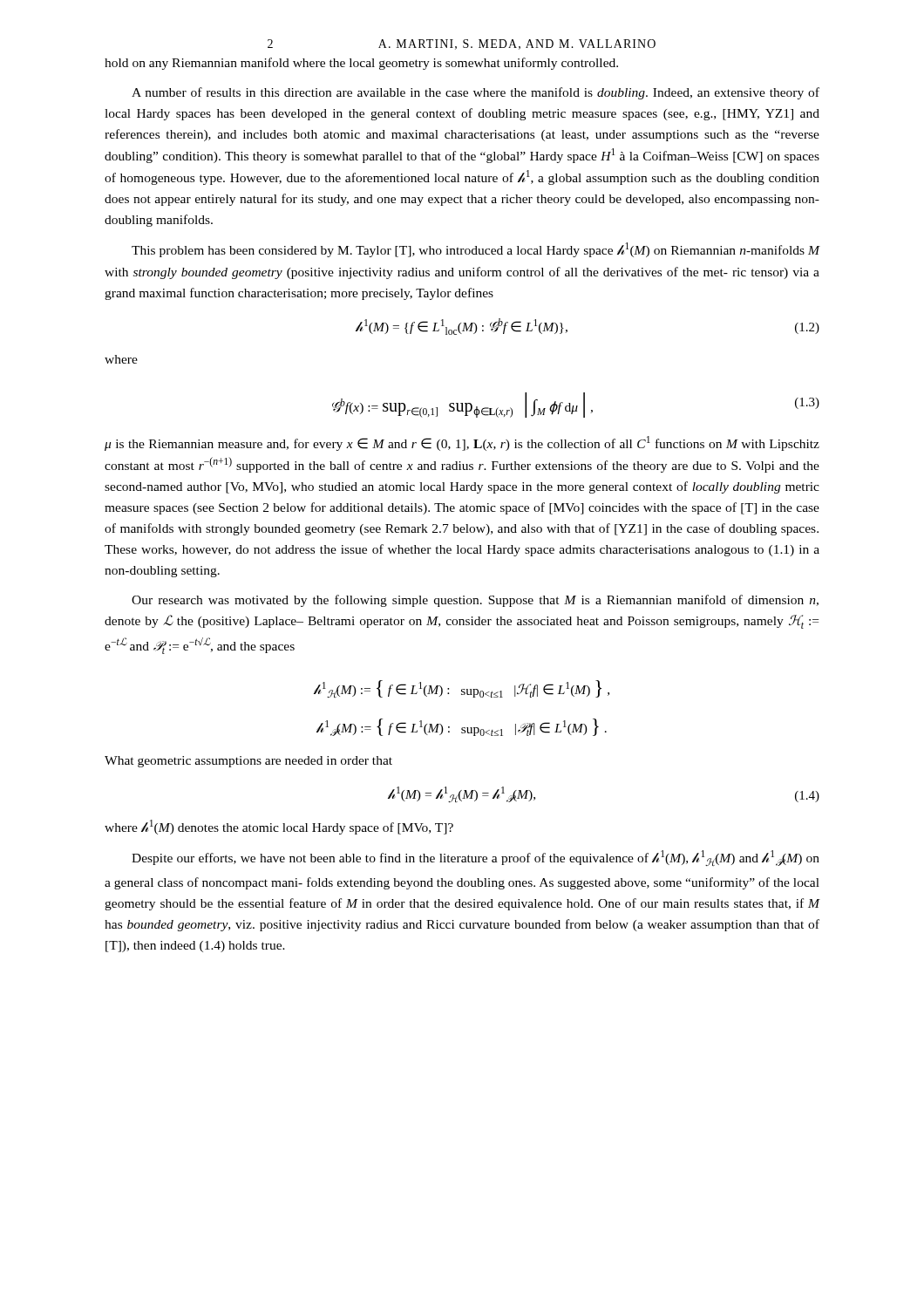
Task: Where is the formula that starts "𝒢bf(x) := supr∈(0,1] supϕ∈L(x,r) | ∫M ϕf"?
Action: [462, 403]
